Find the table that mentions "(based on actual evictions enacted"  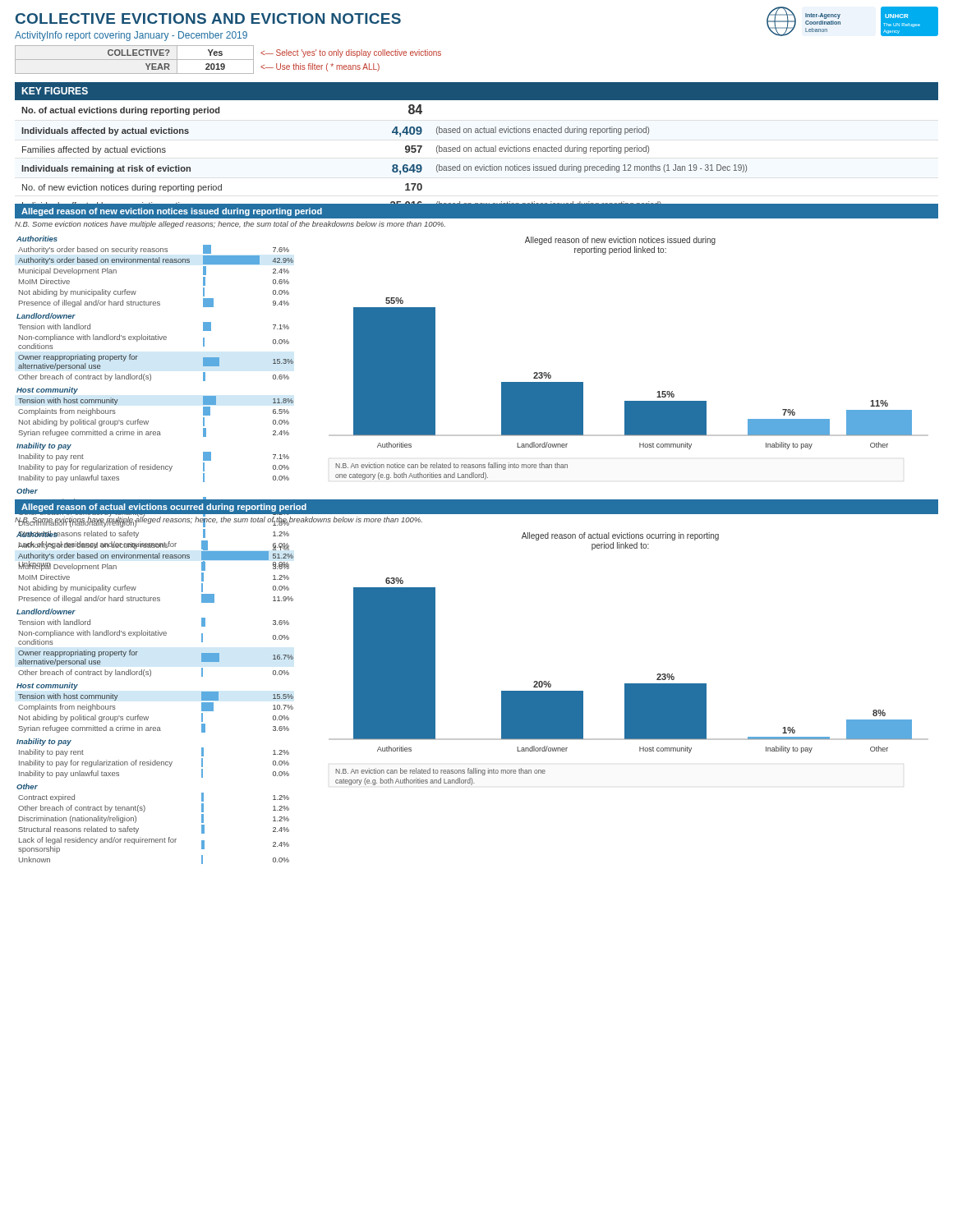tap(476, 157)
